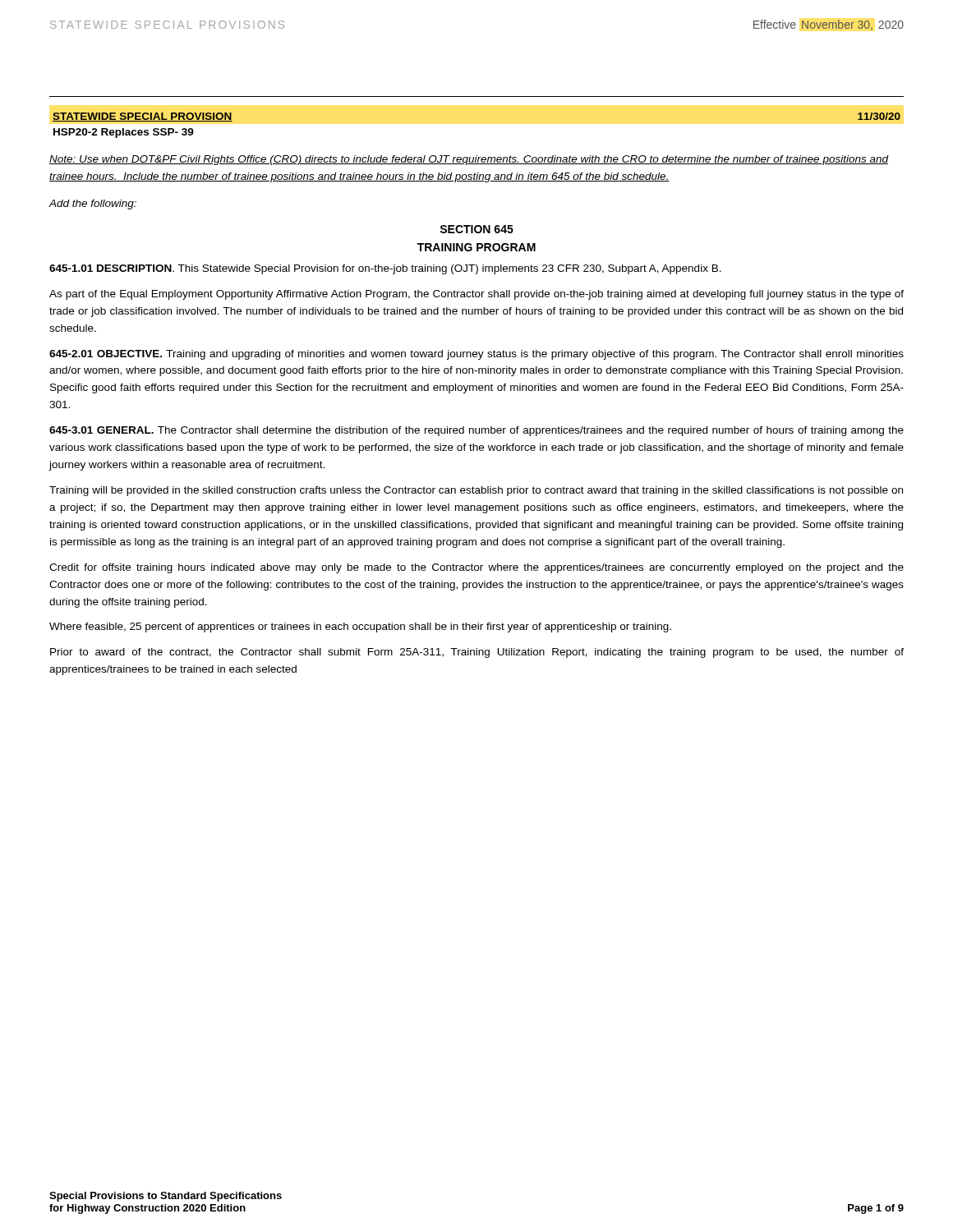953x1232 pixels.
Task: Point to the element starting "Where feasible, 25 percent of"
Action: [361, 627]
